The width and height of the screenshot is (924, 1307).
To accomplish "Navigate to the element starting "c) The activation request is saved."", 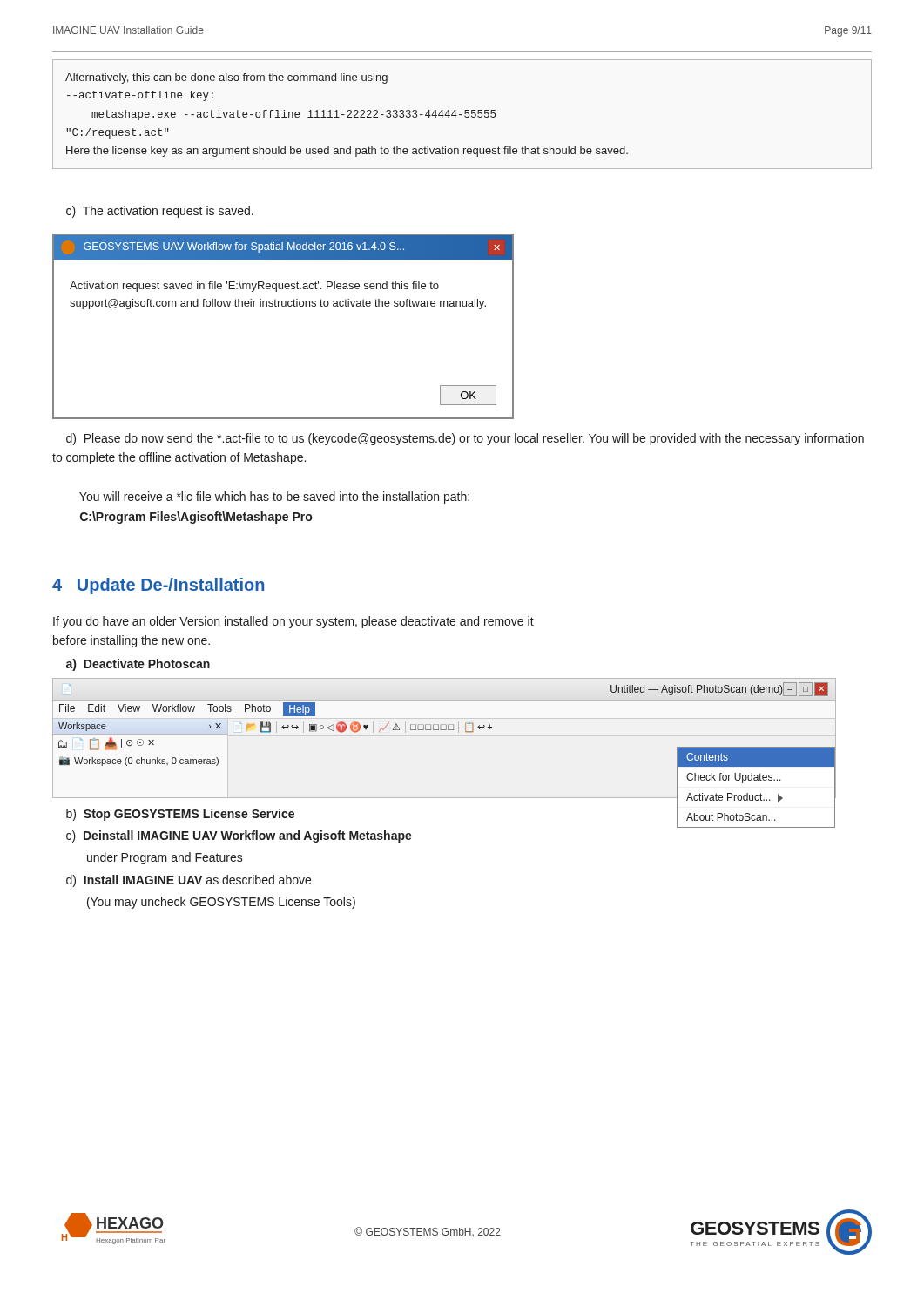I will [153, 211].
